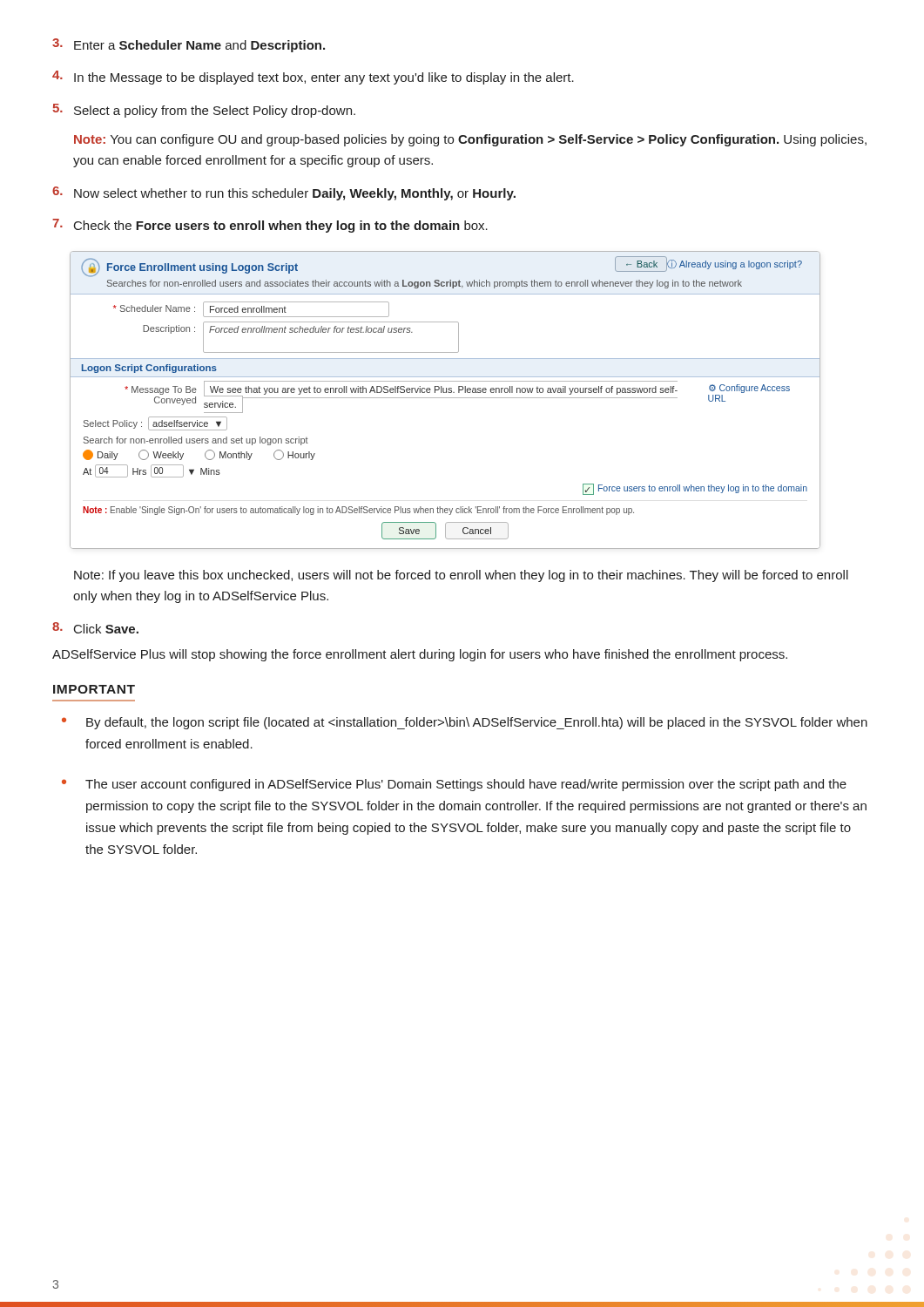The height and width of the screenshot is (1307, 924).
Task: Find the element starting "4. In the Message to"
Action: tap(313, 77)
